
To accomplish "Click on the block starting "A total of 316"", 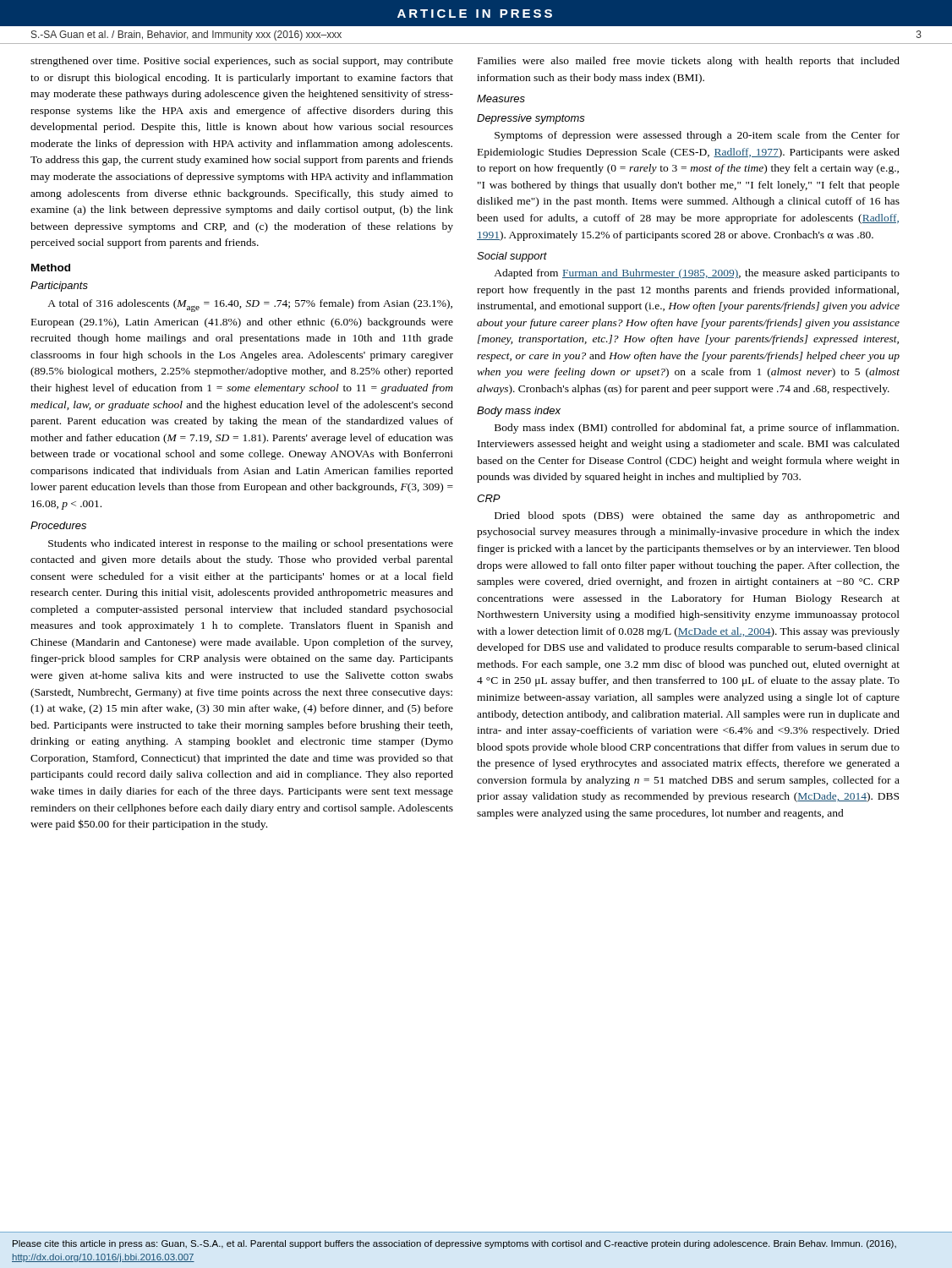I will pyautogui.click(x=242, y=403).
